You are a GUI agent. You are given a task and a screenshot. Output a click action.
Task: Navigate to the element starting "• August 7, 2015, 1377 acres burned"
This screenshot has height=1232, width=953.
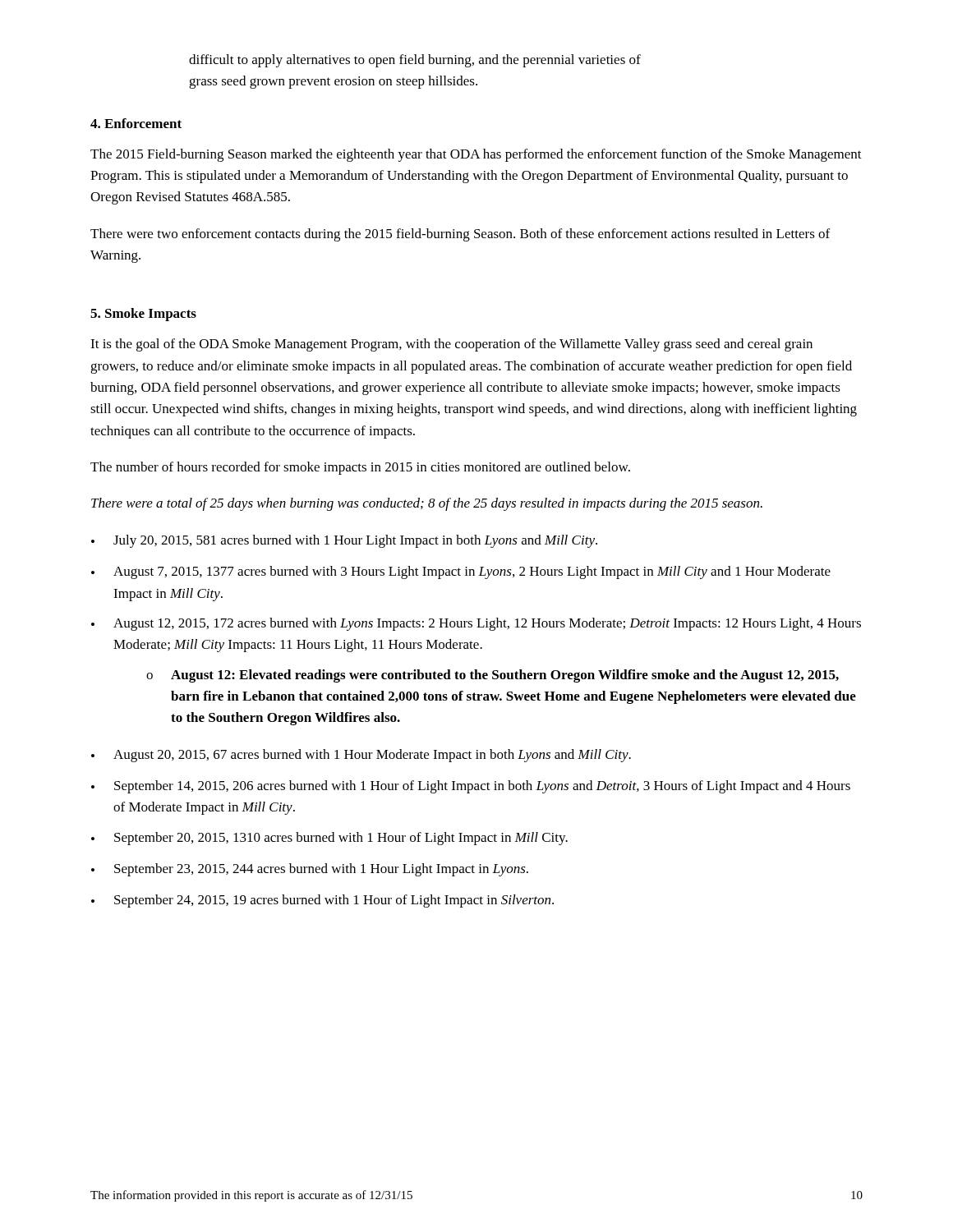[476, 583]
